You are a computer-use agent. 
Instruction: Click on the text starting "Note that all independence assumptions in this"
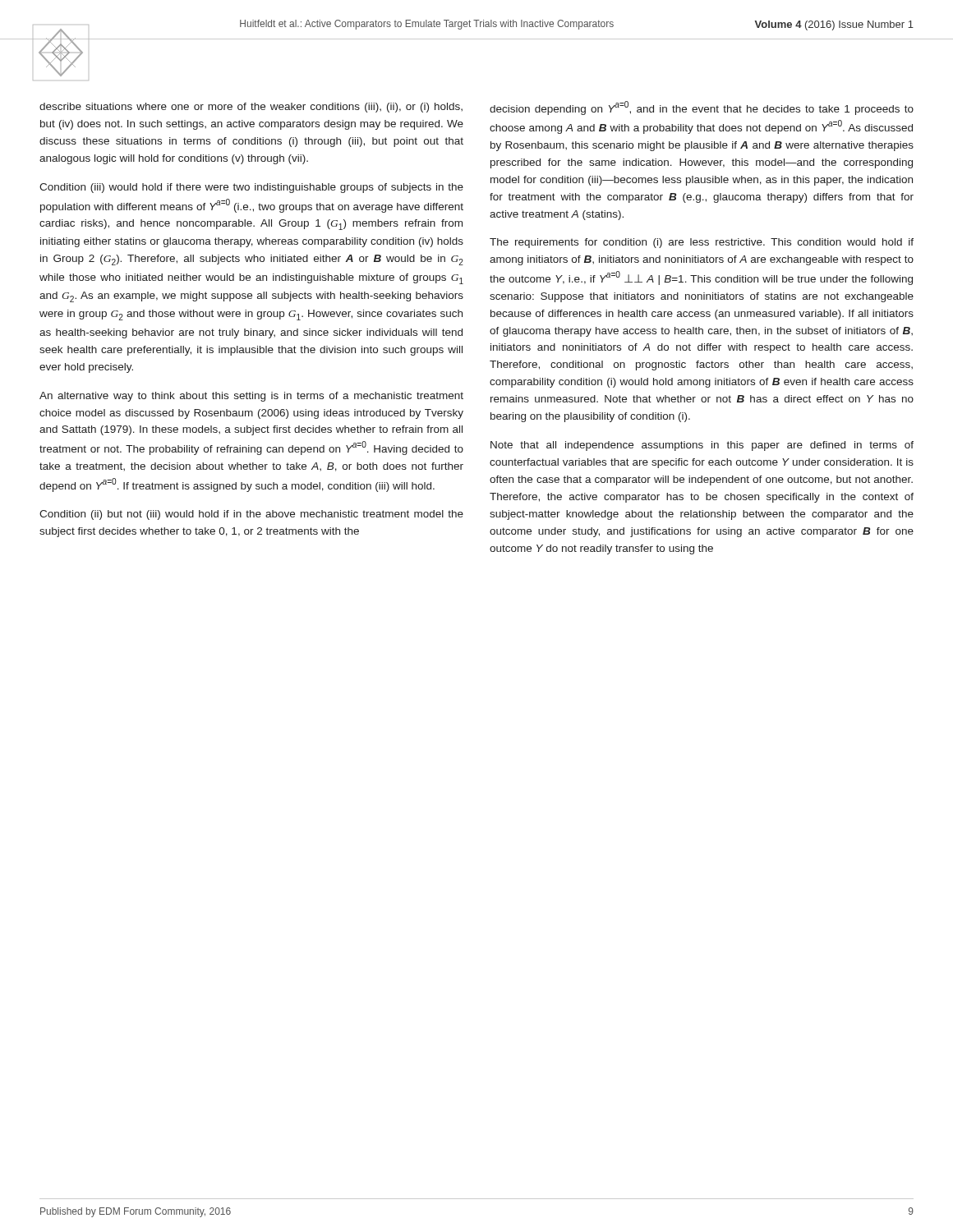click(x=702, y=497)
